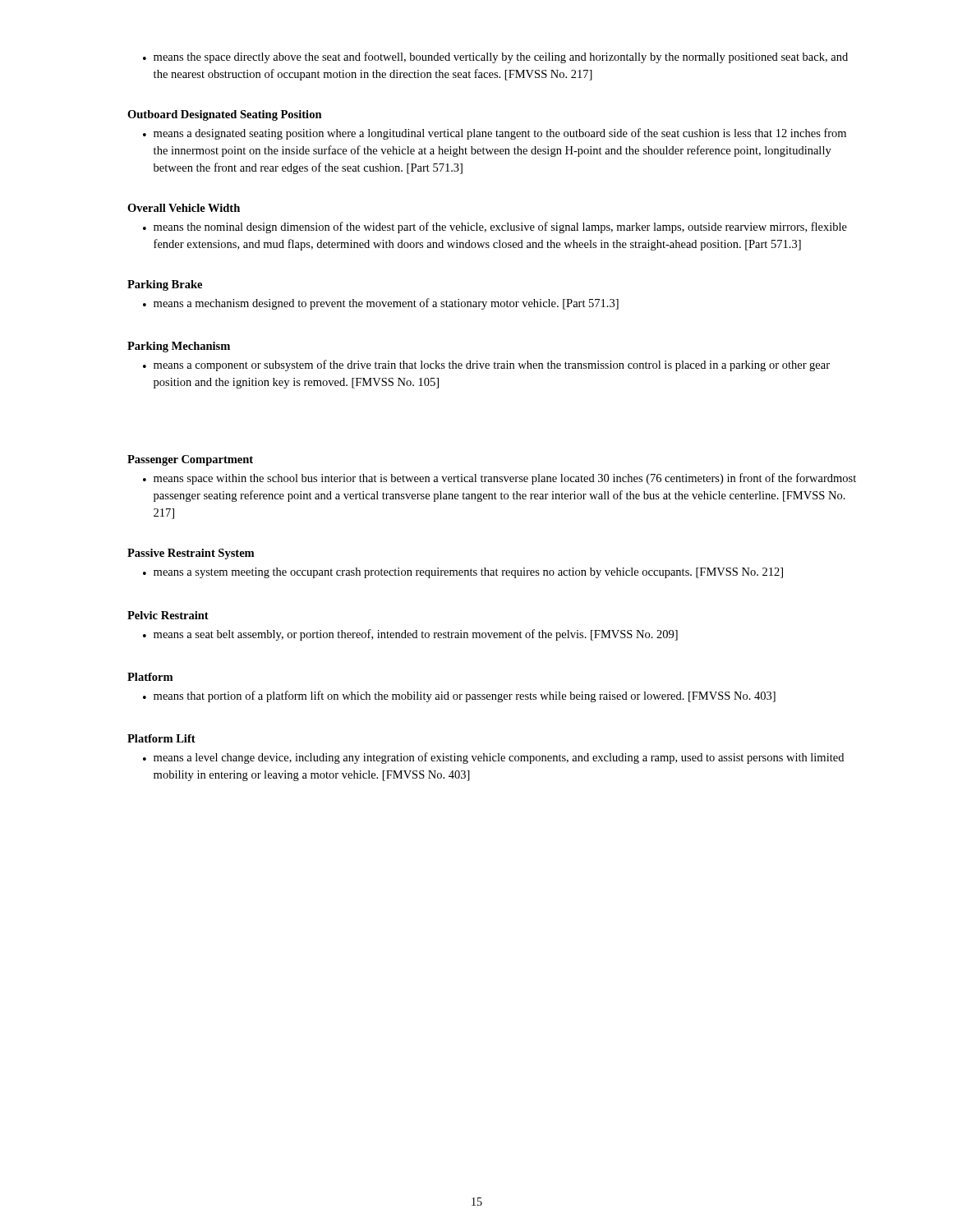Select the text starting "• means the nominal design dimension of"

[x=500, y=236]
